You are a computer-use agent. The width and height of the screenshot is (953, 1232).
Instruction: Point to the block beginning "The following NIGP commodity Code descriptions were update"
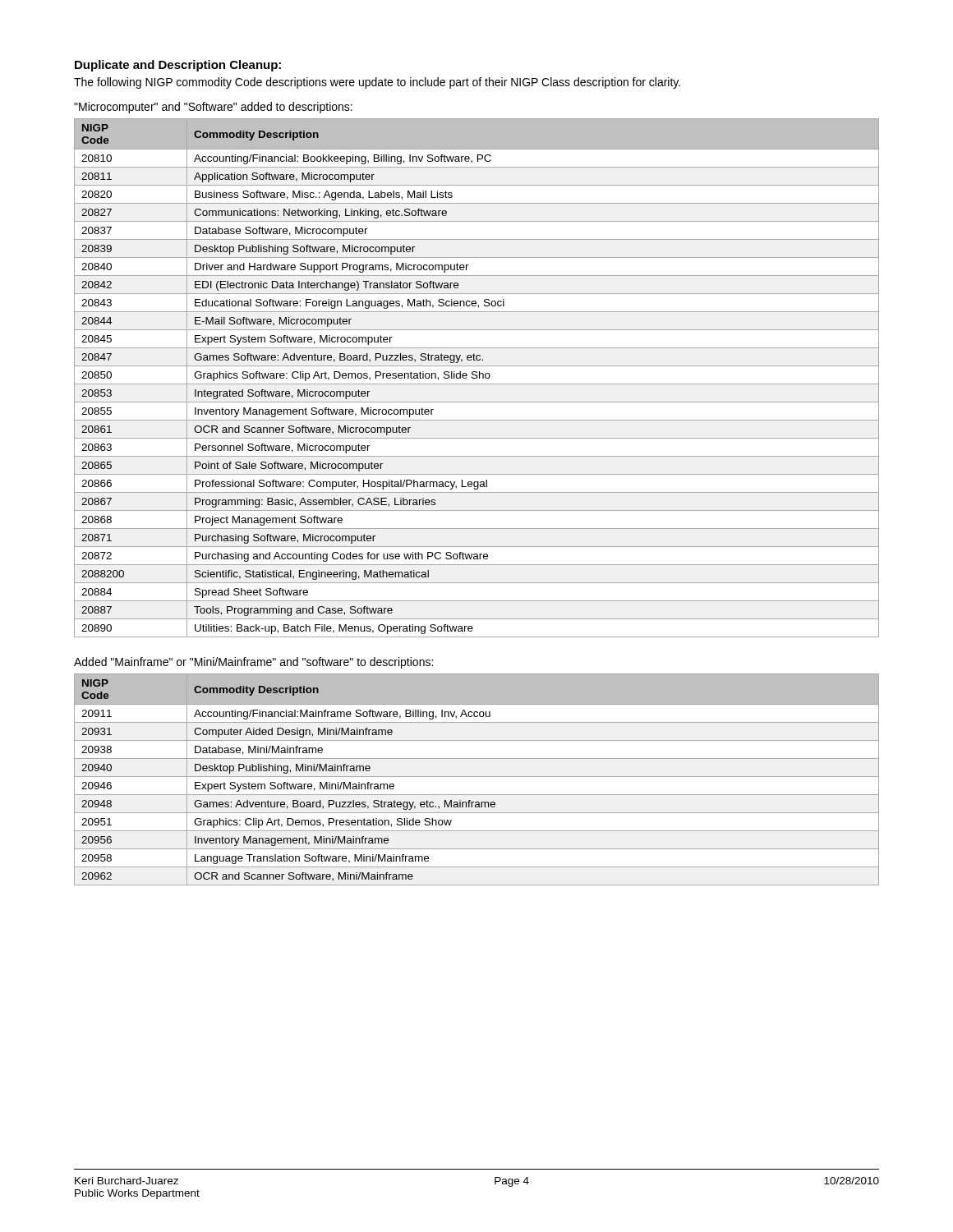378,82
